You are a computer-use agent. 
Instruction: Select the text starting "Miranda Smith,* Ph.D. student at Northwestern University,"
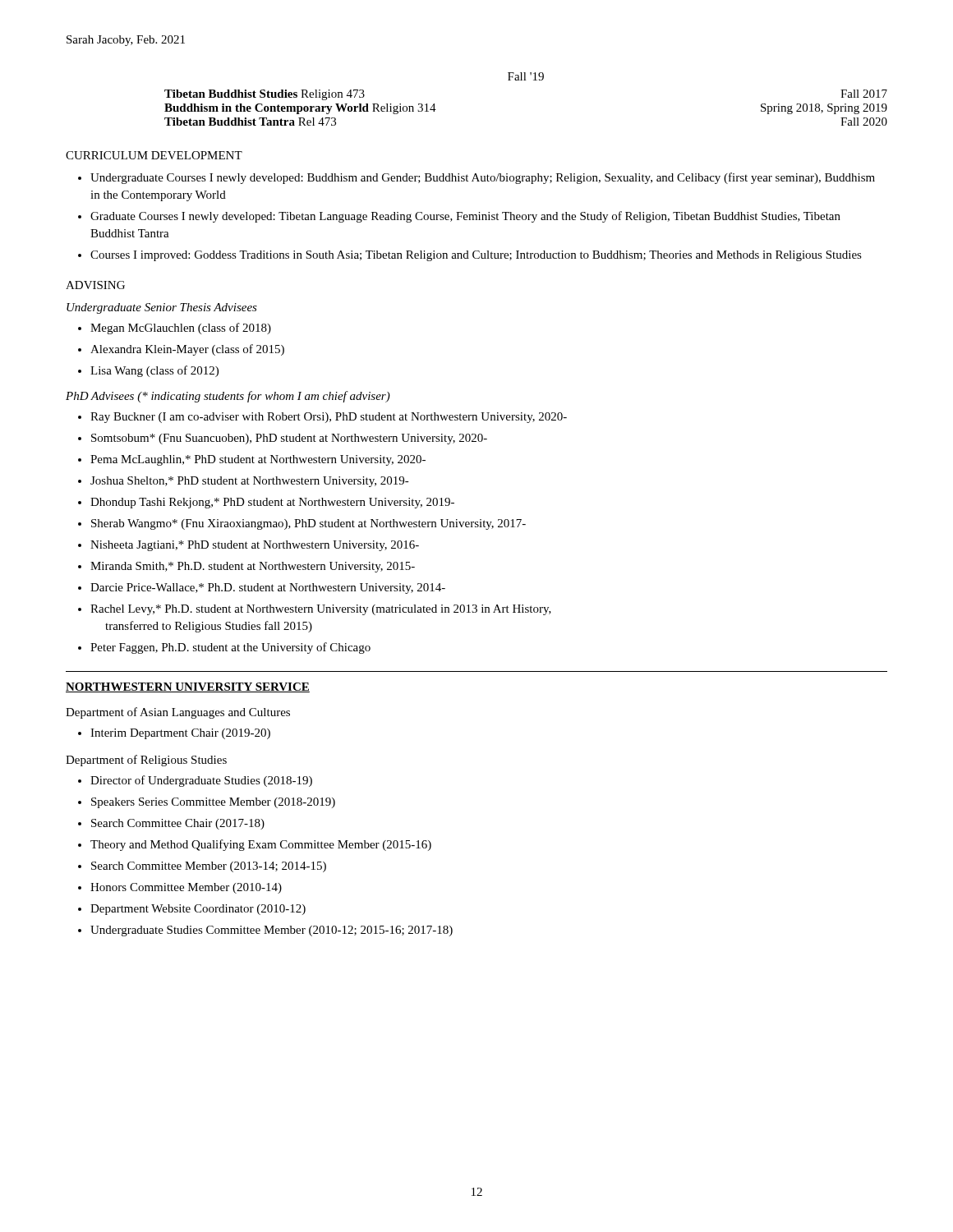[253, 566]
